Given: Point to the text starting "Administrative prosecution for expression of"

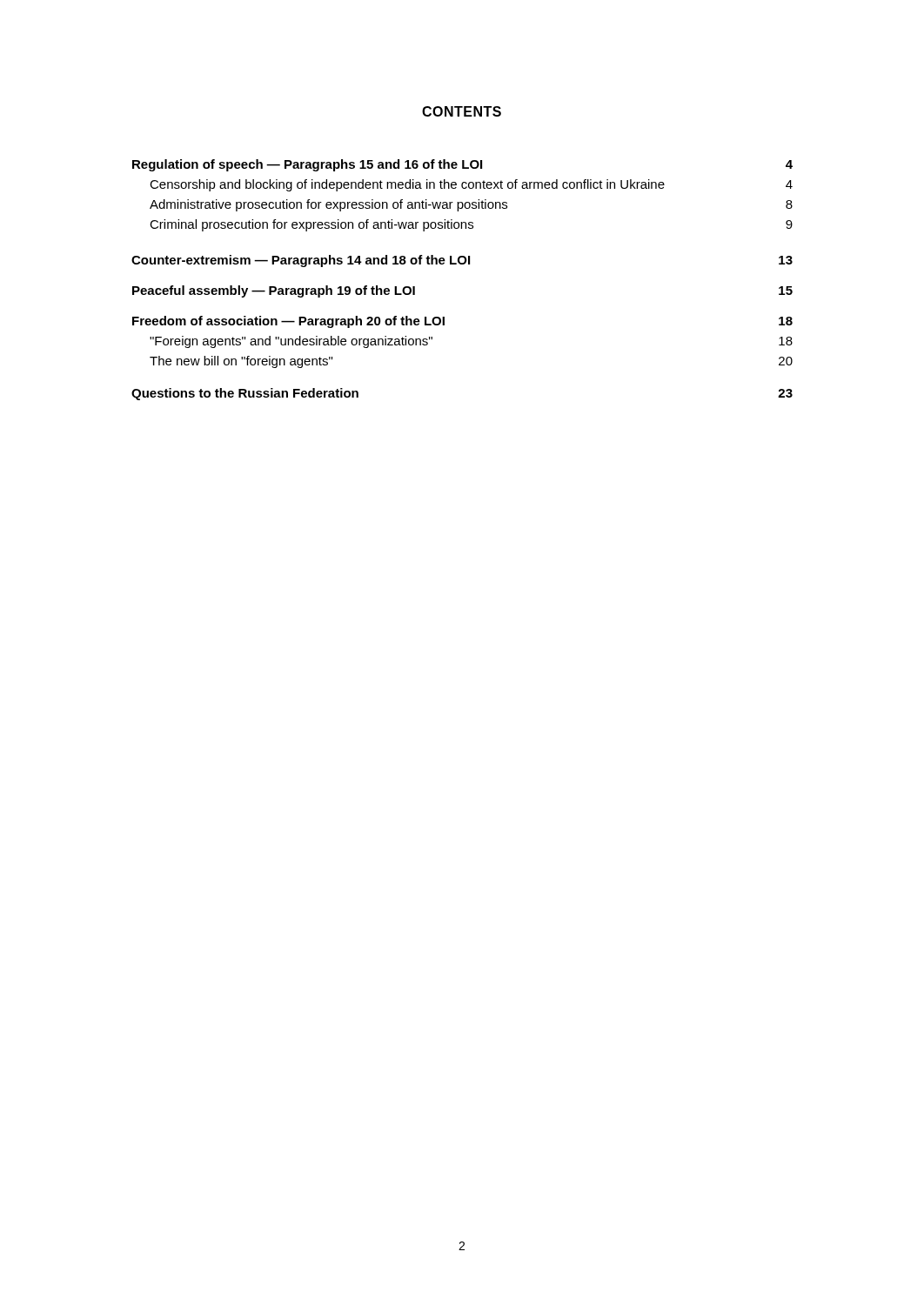Looking at the screenshot, I should click(329, 204).
